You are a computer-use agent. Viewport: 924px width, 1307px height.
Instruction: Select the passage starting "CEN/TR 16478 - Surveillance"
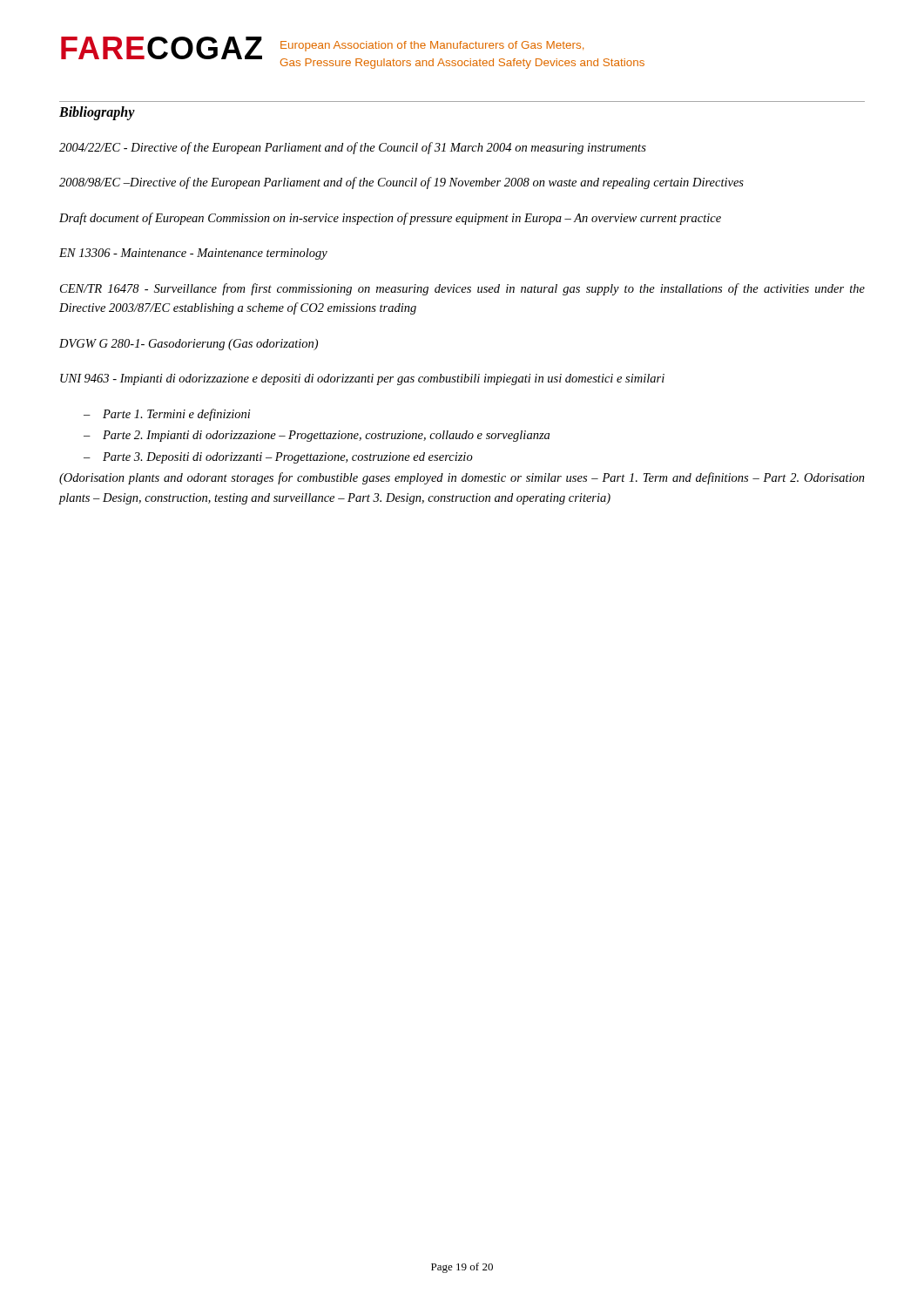coord(462,298)
